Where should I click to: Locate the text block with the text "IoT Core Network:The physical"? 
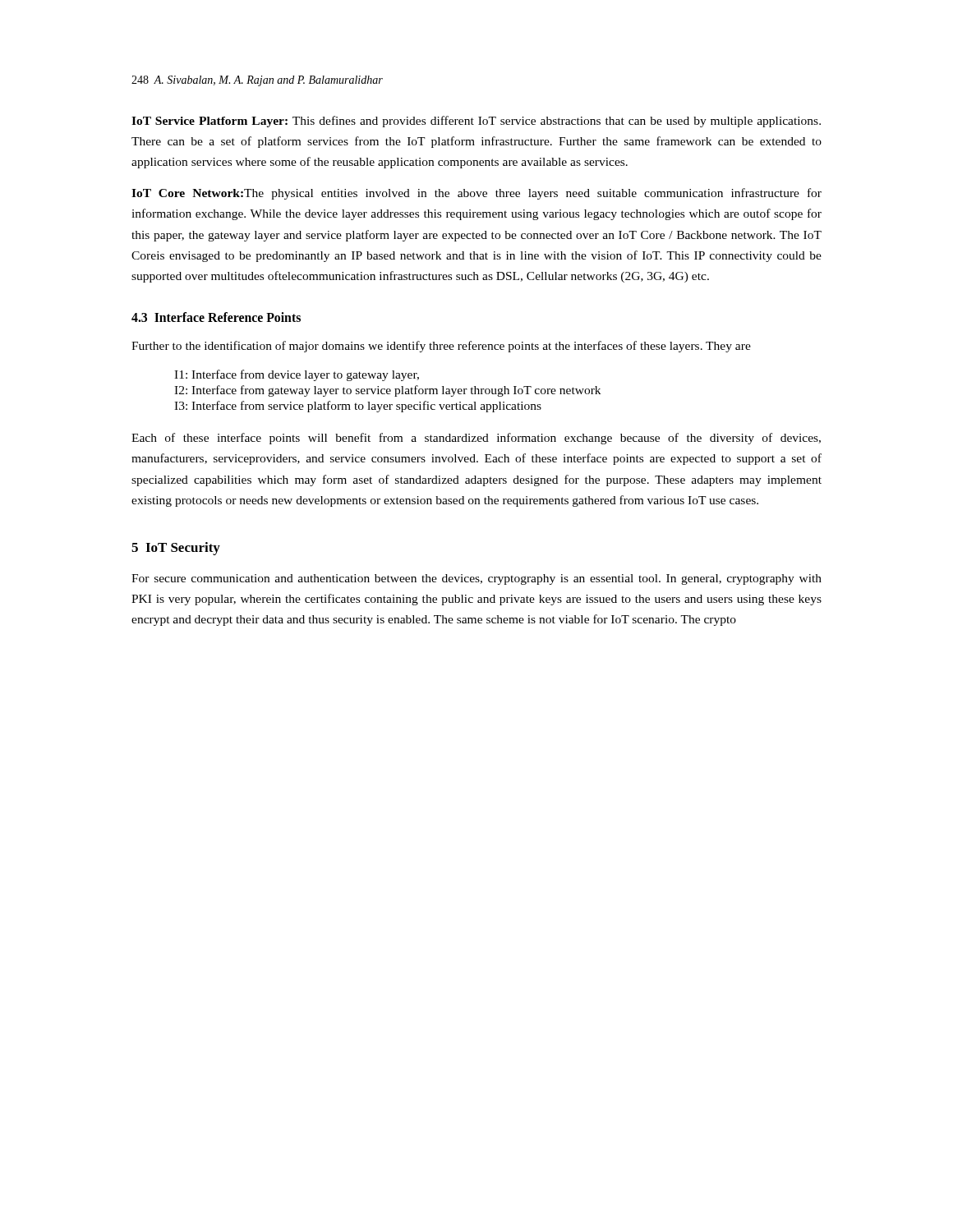tap(476, 234)
